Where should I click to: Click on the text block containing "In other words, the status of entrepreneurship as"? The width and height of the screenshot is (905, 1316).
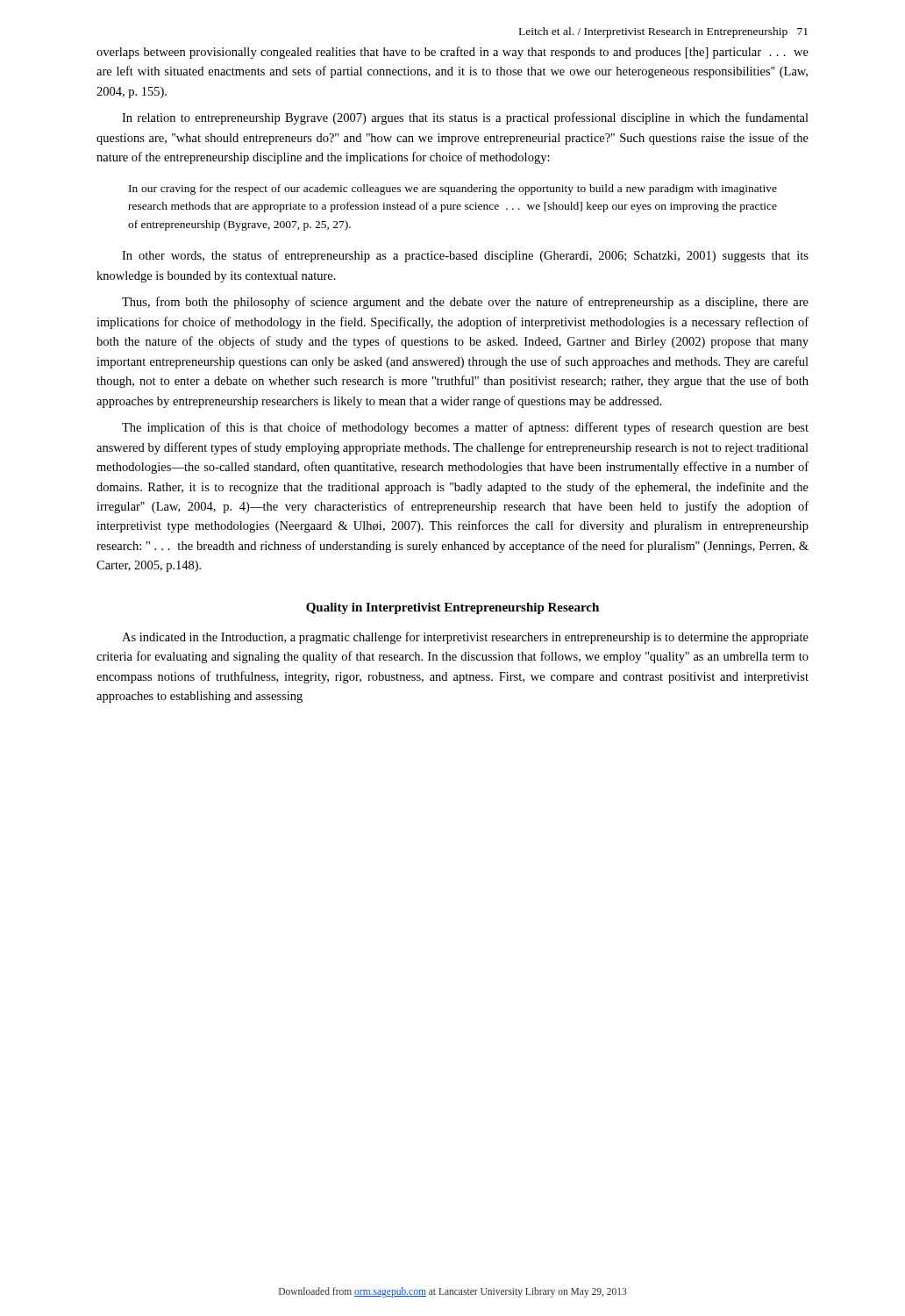pyautogui.click(x=452, y=266)
